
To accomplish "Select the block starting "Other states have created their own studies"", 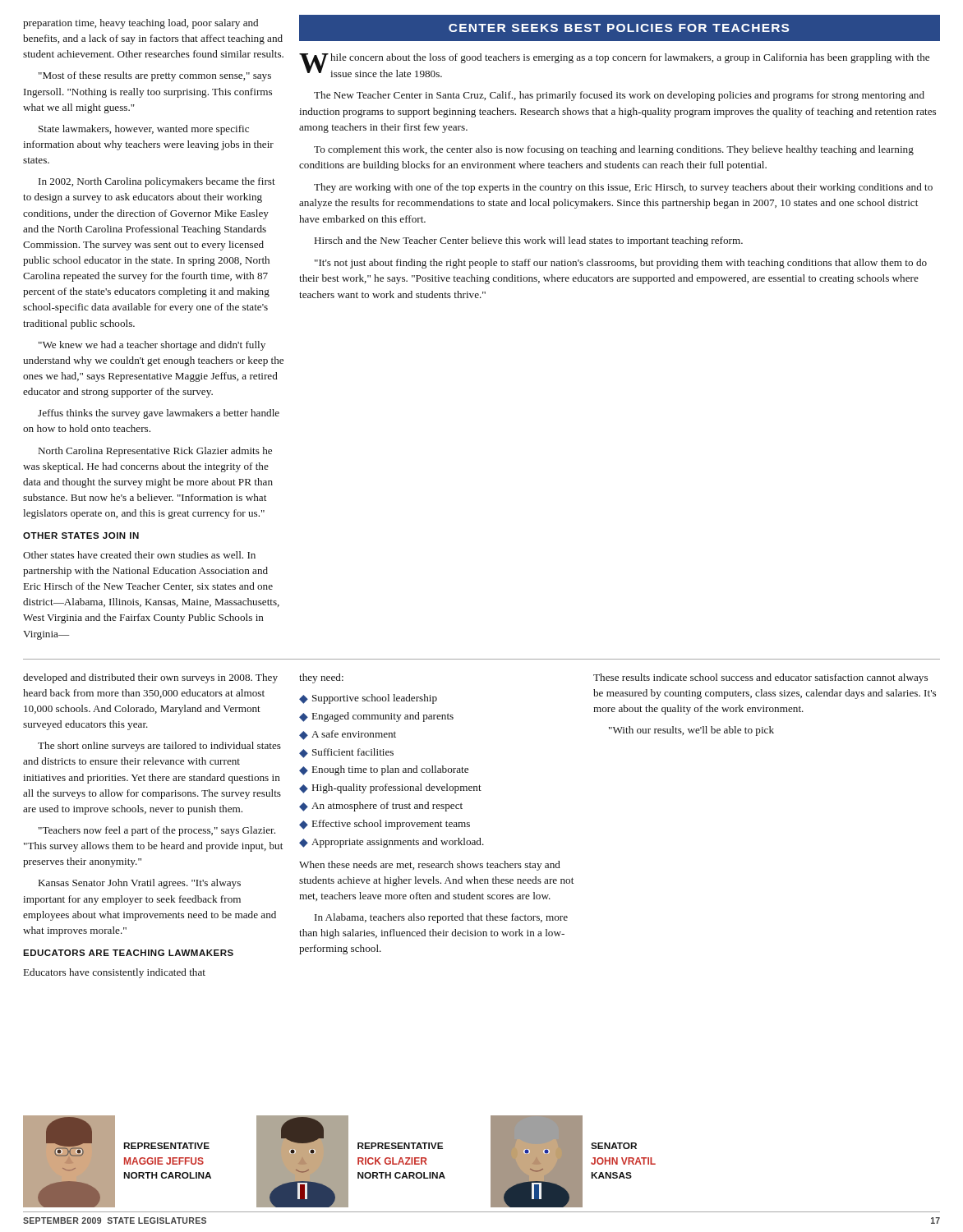I will click(x=154, y=594).
